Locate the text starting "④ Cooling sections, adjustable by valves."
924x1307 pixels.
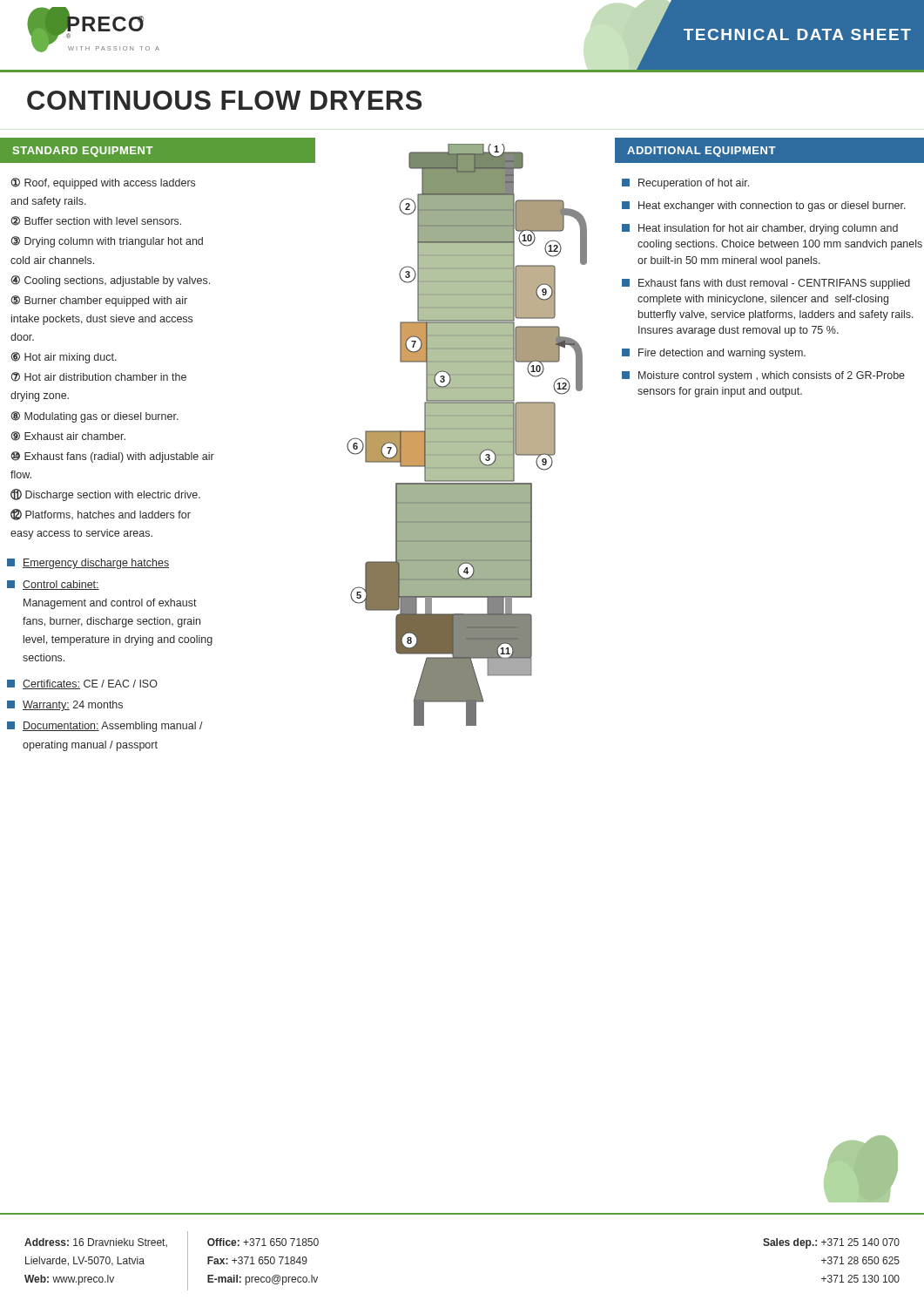[111, 280]
